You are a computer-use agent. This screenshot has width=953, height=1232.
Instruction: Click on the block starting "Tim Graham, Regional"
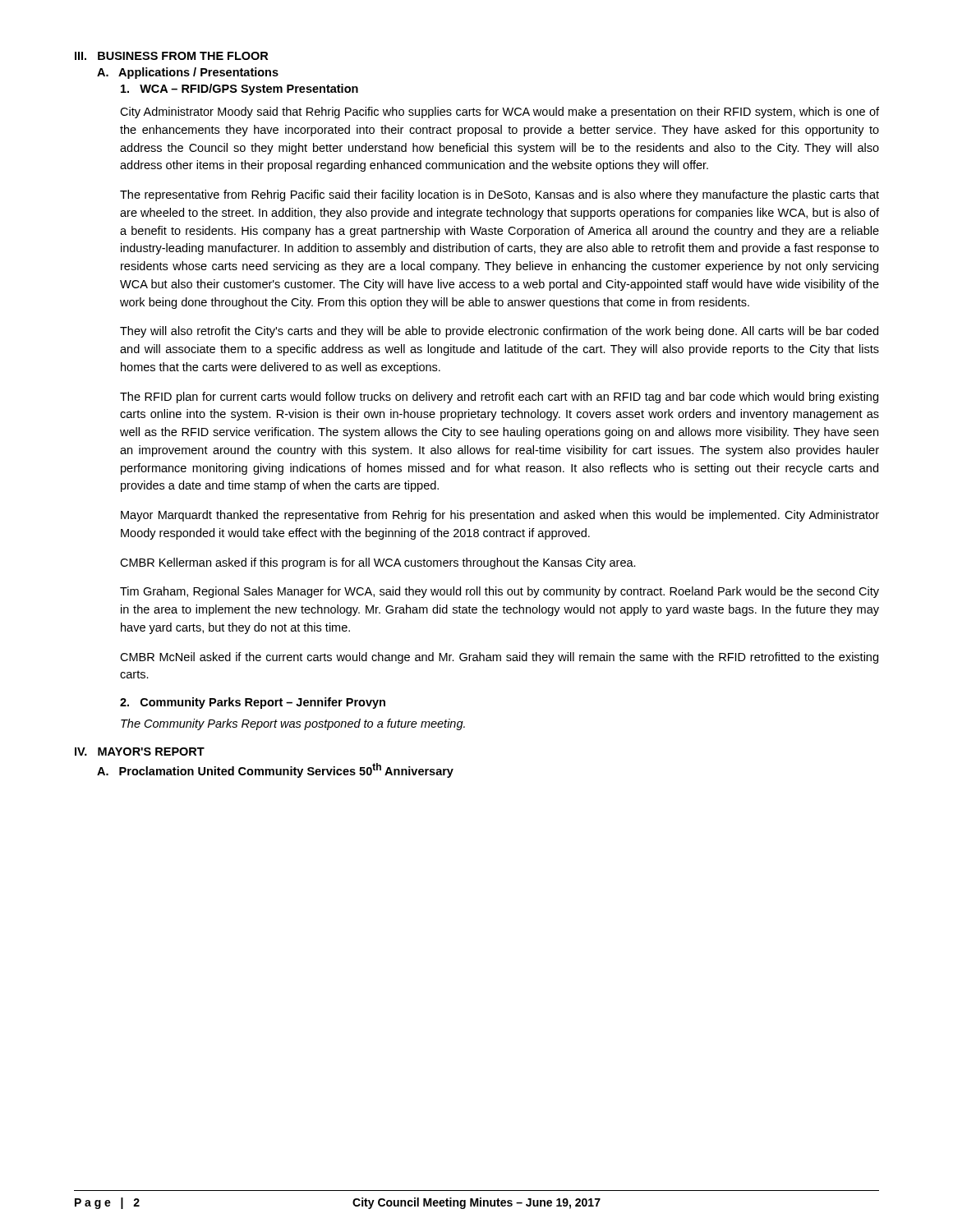[500, 609]
